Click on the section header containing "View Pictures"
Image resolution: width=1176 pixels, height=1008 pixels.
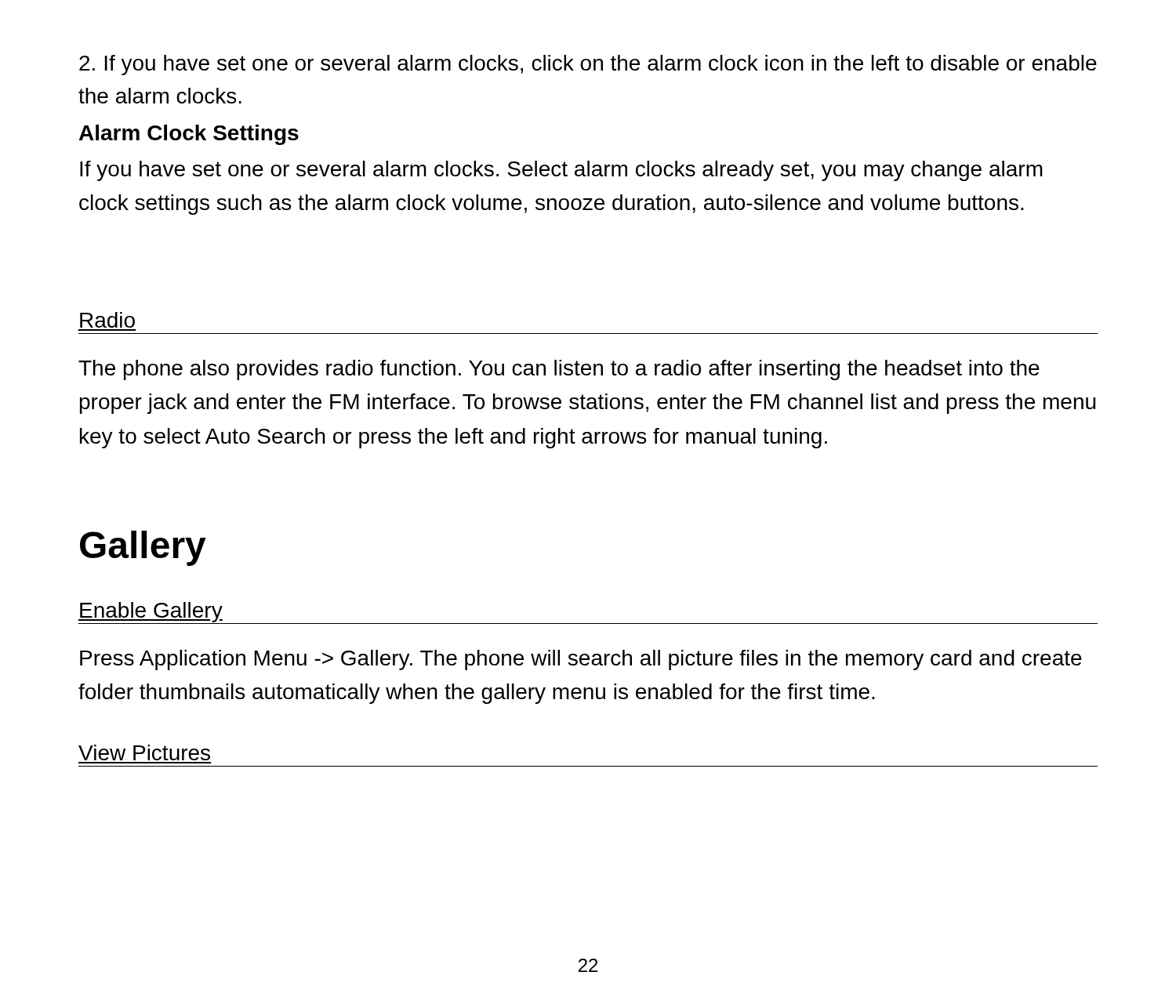pos(144,752)
